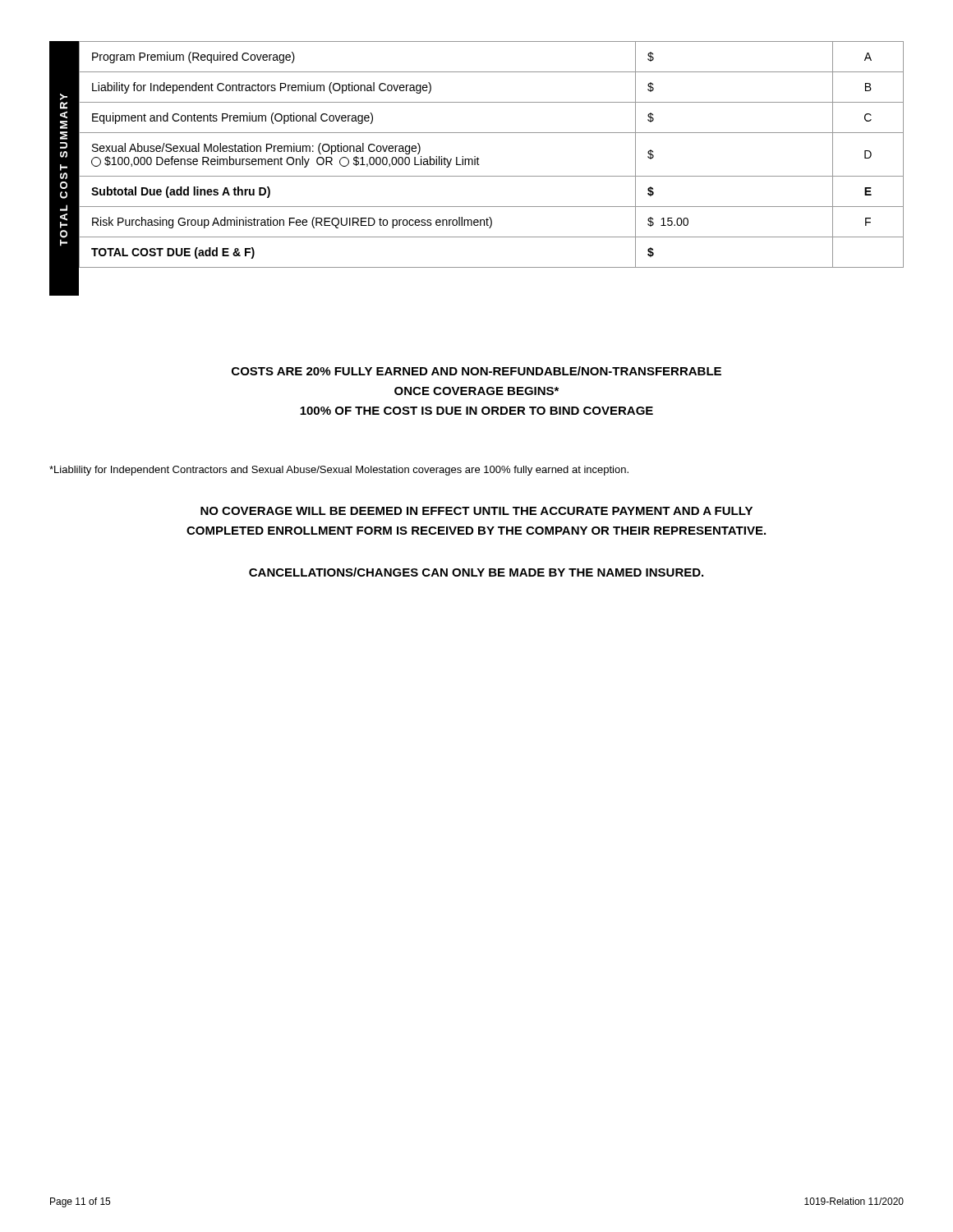Find the table that mentions "$ 15.00"
The width and height of the screenshot is (953, 1232).
(x=491, y=154)
